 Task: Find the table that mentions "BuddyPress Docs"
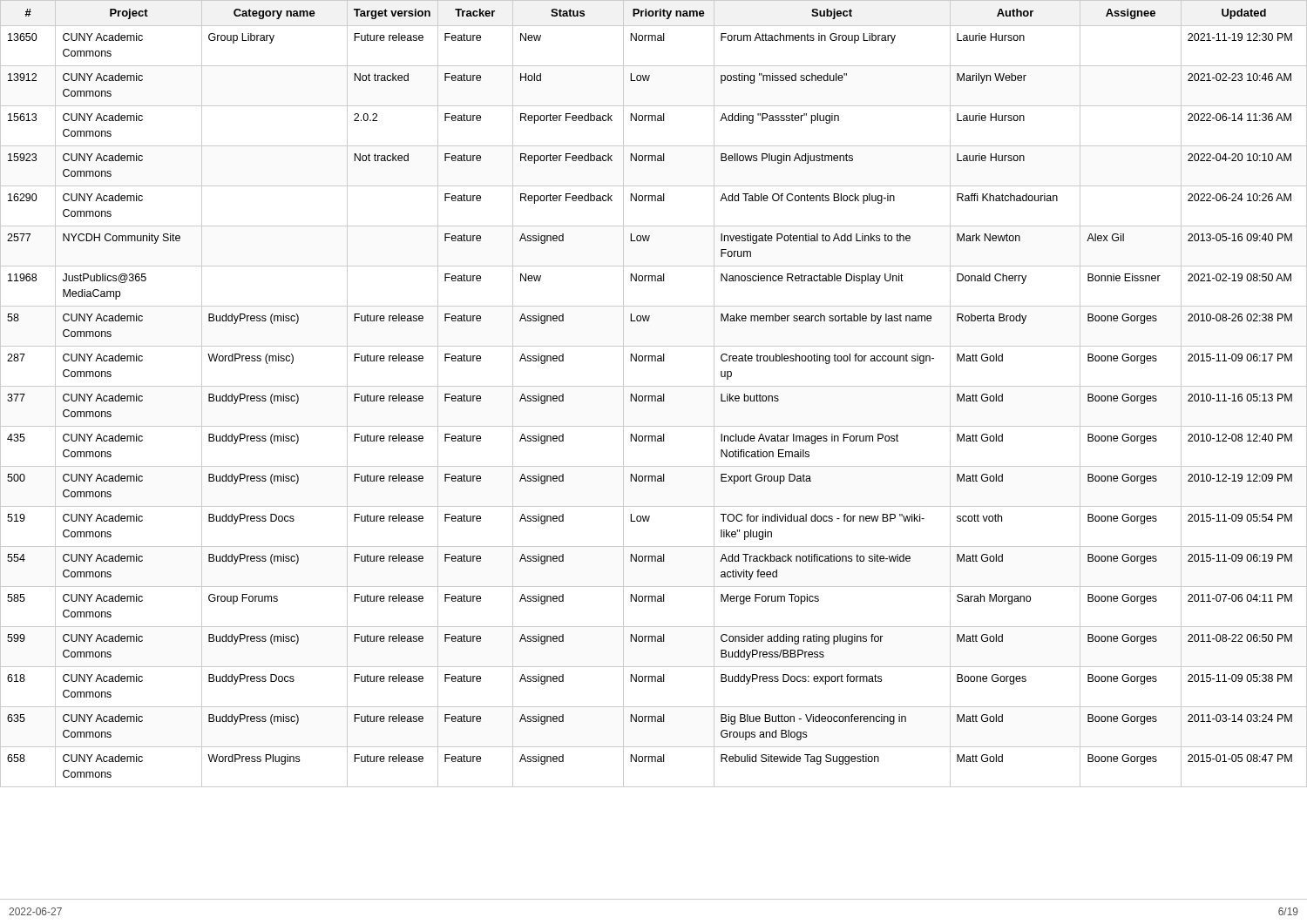654,394
